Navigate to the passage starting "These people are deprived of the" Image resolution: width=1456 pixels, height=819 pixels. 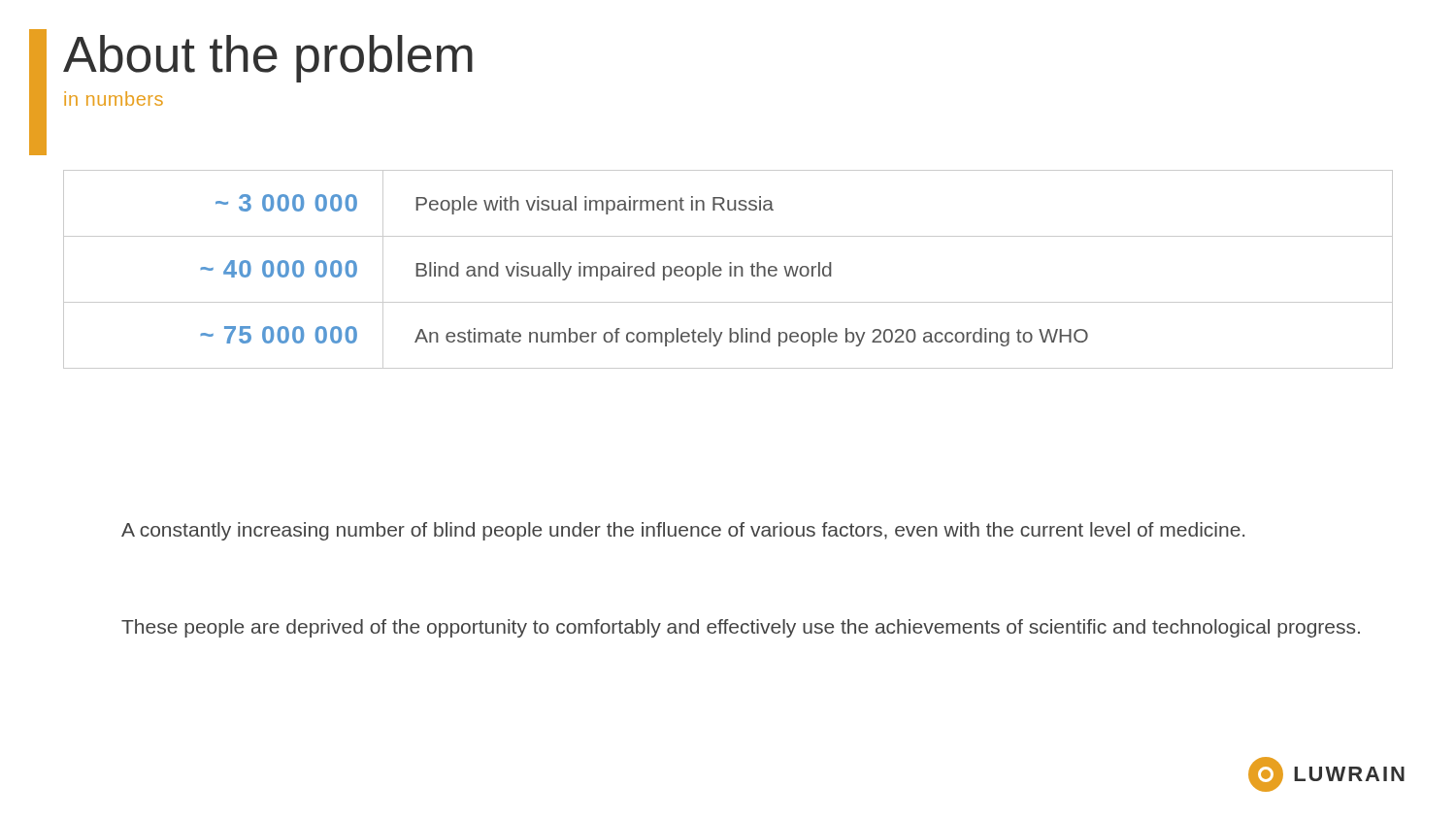(741, 626)
